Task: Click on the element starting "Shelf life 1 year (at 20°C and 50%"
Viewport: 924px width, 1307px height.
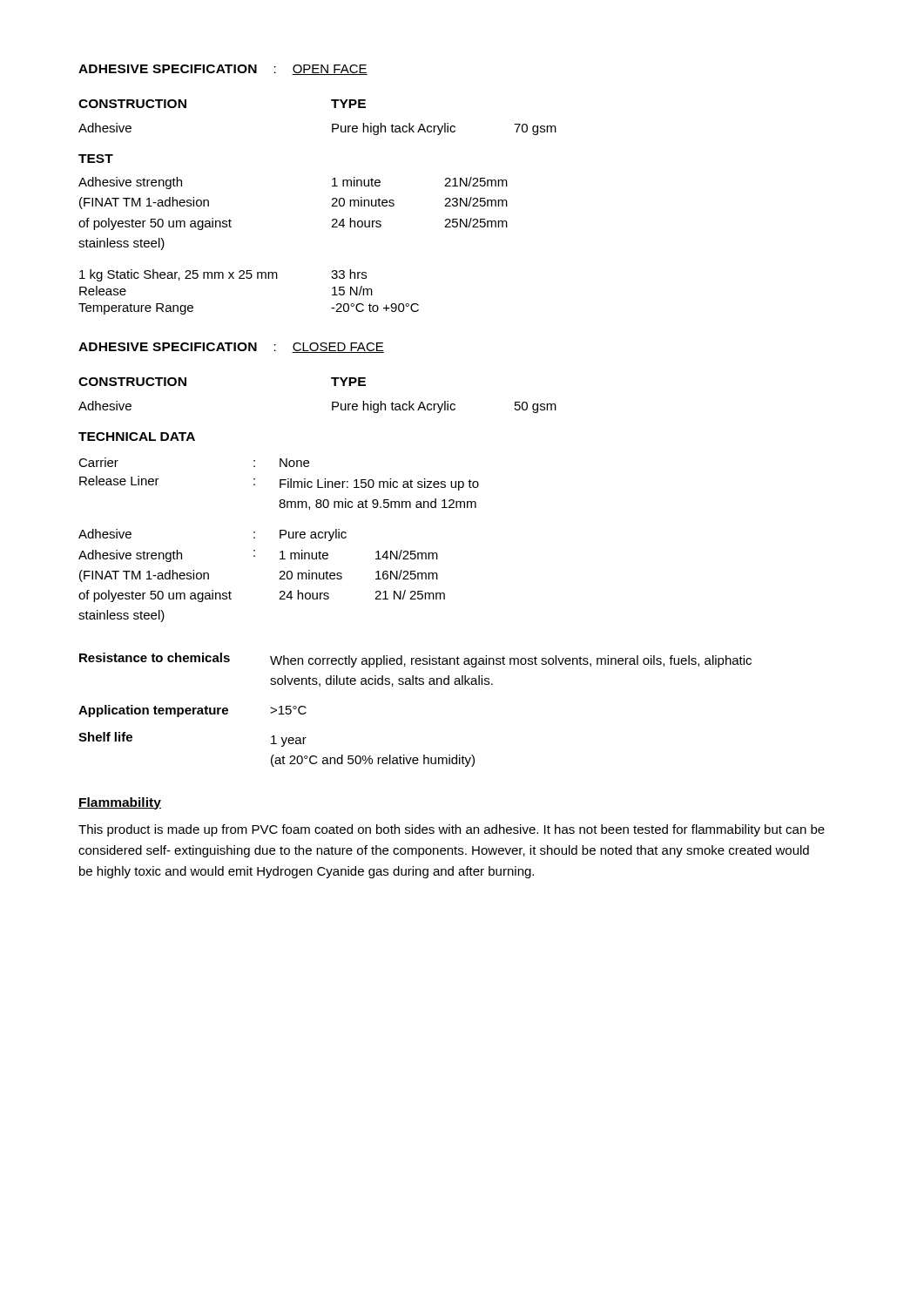Action: (277, 750)
